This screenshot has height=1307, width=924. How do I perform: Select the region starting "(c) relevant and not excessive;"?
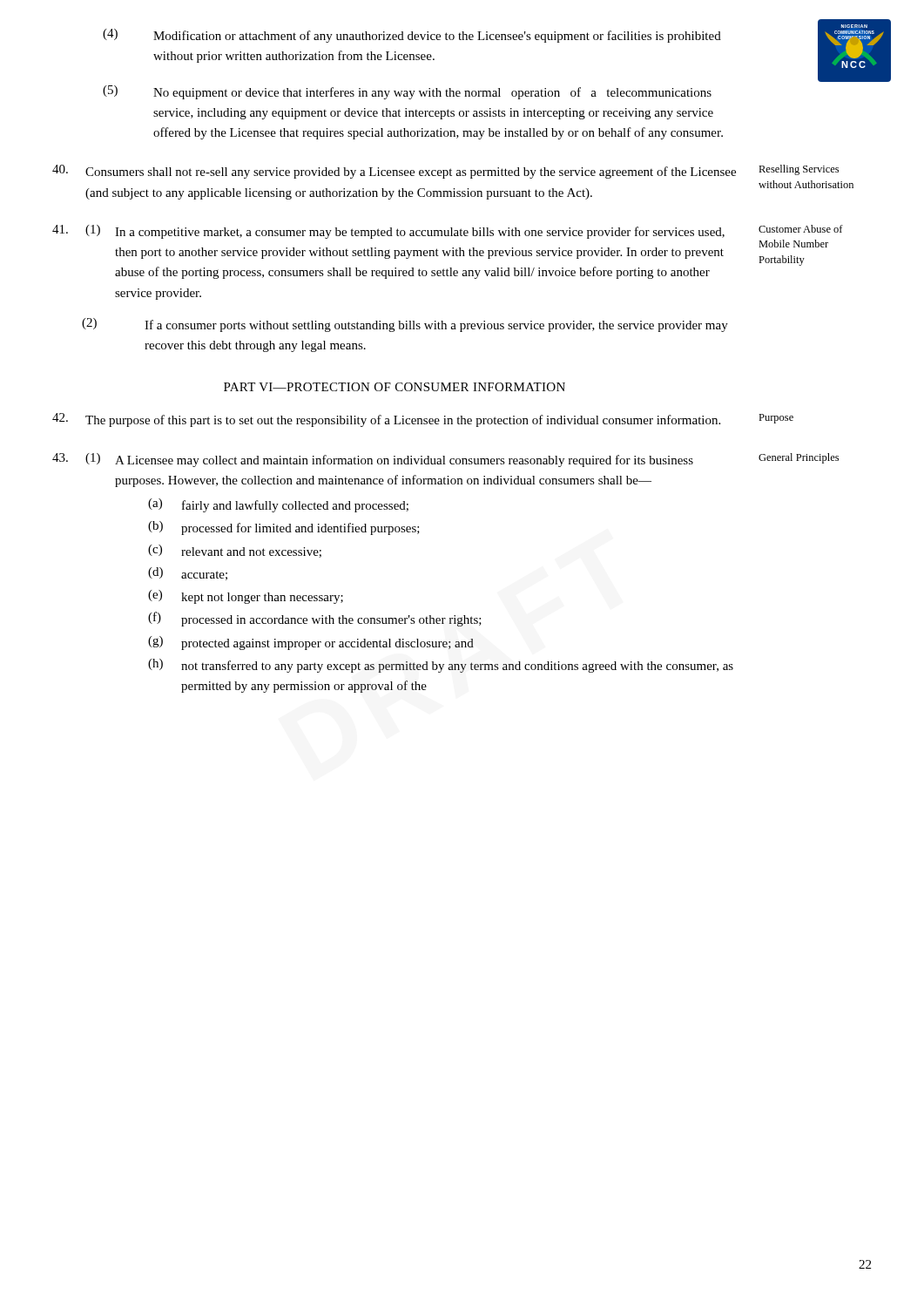[x=235, y=552]
